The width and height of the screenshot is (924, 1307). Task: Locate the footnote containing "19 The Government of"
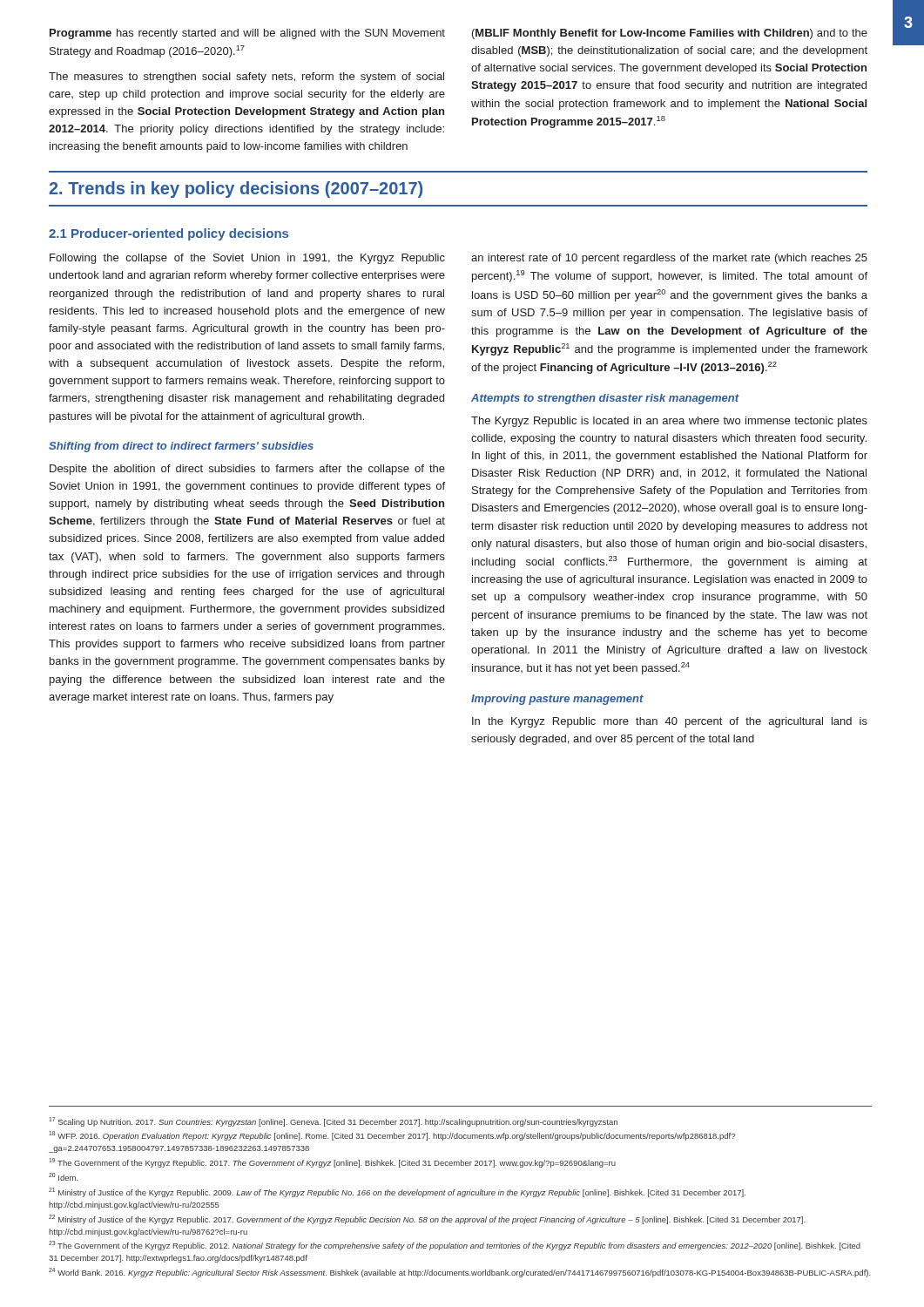460,1163
